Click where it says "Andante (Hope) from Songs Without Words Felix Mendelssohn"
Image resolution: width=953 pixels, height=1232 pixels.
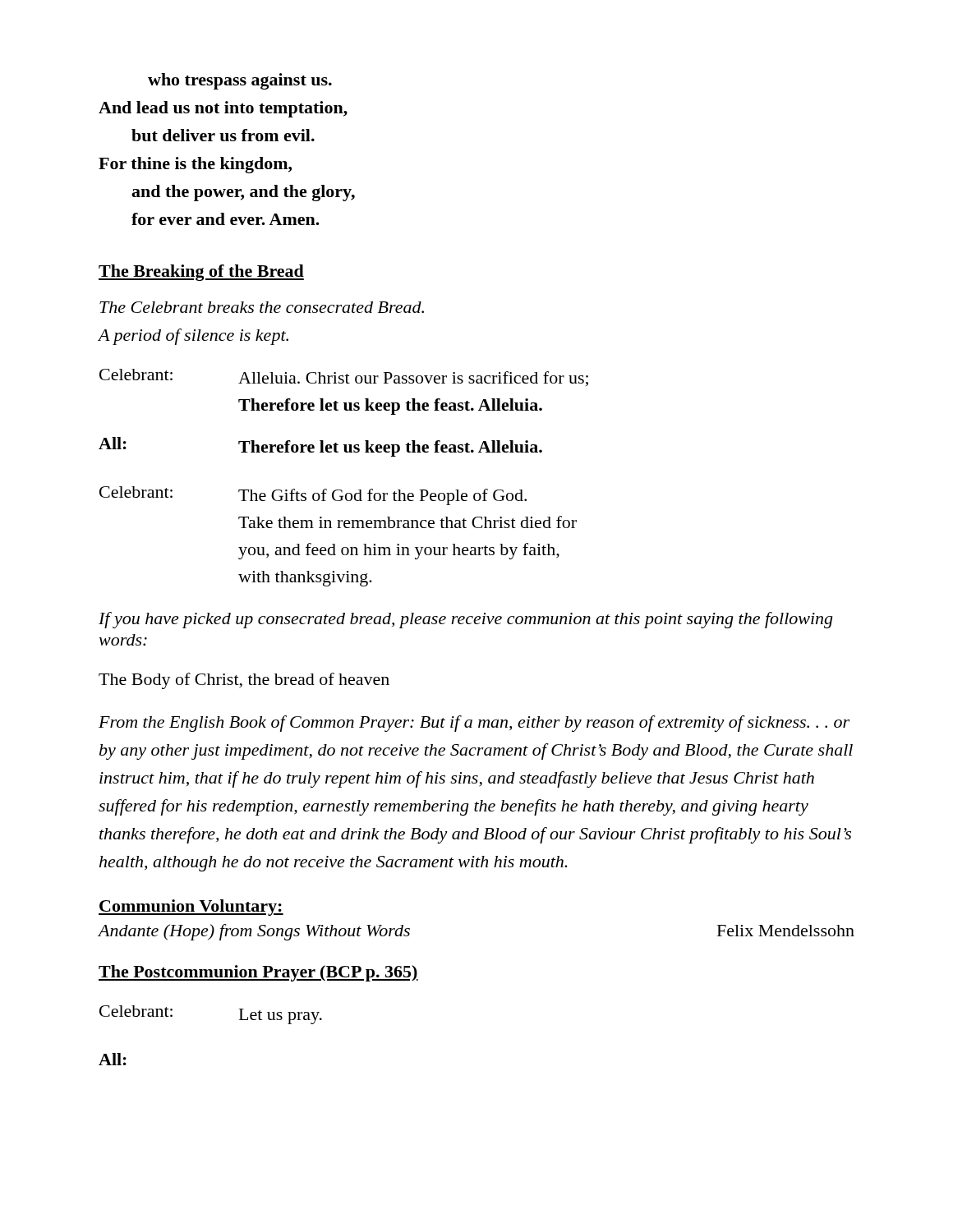click(246, 932)
